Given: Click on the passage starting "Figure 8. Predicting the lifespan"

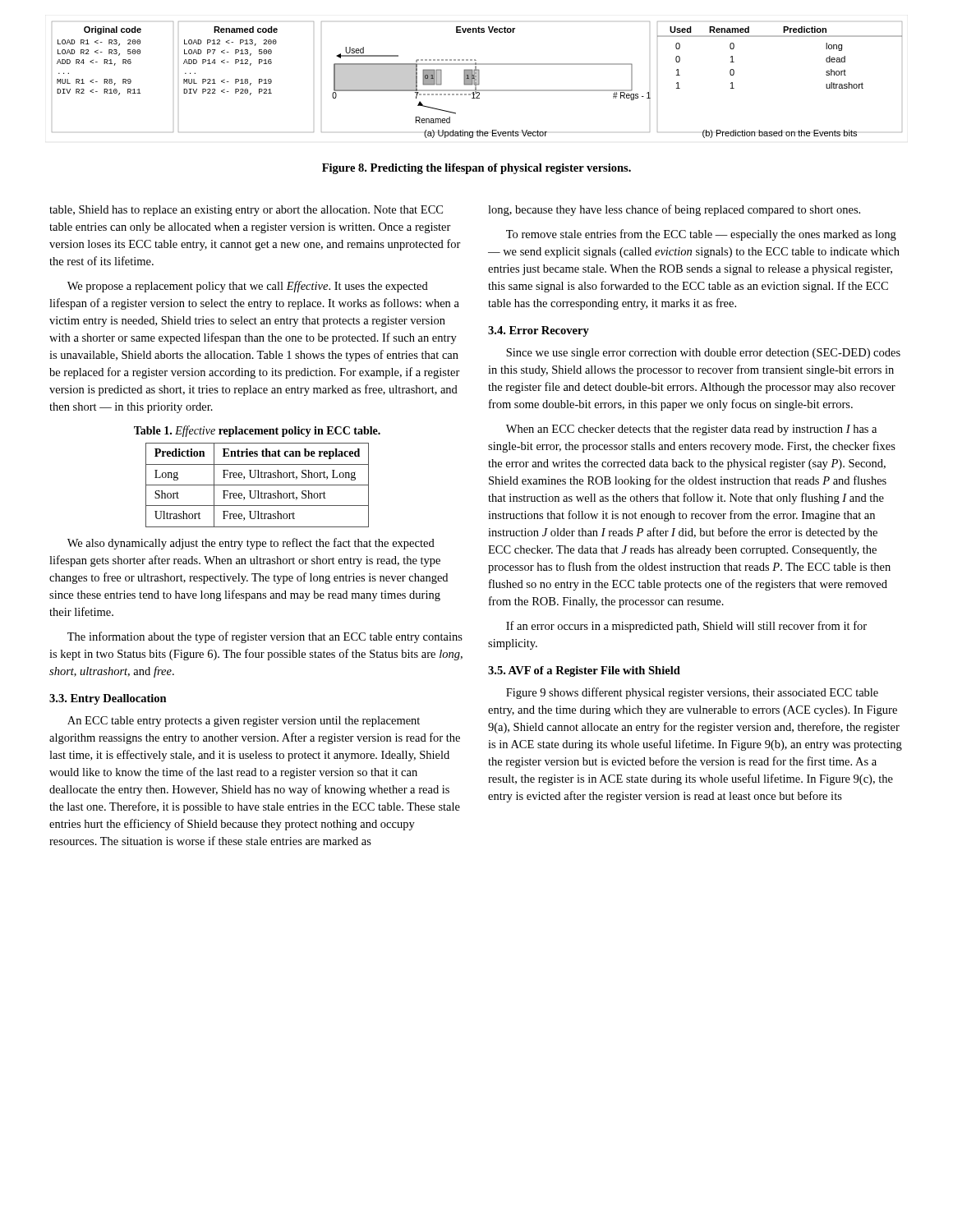Looking at the screenshot, I should 476,168.
